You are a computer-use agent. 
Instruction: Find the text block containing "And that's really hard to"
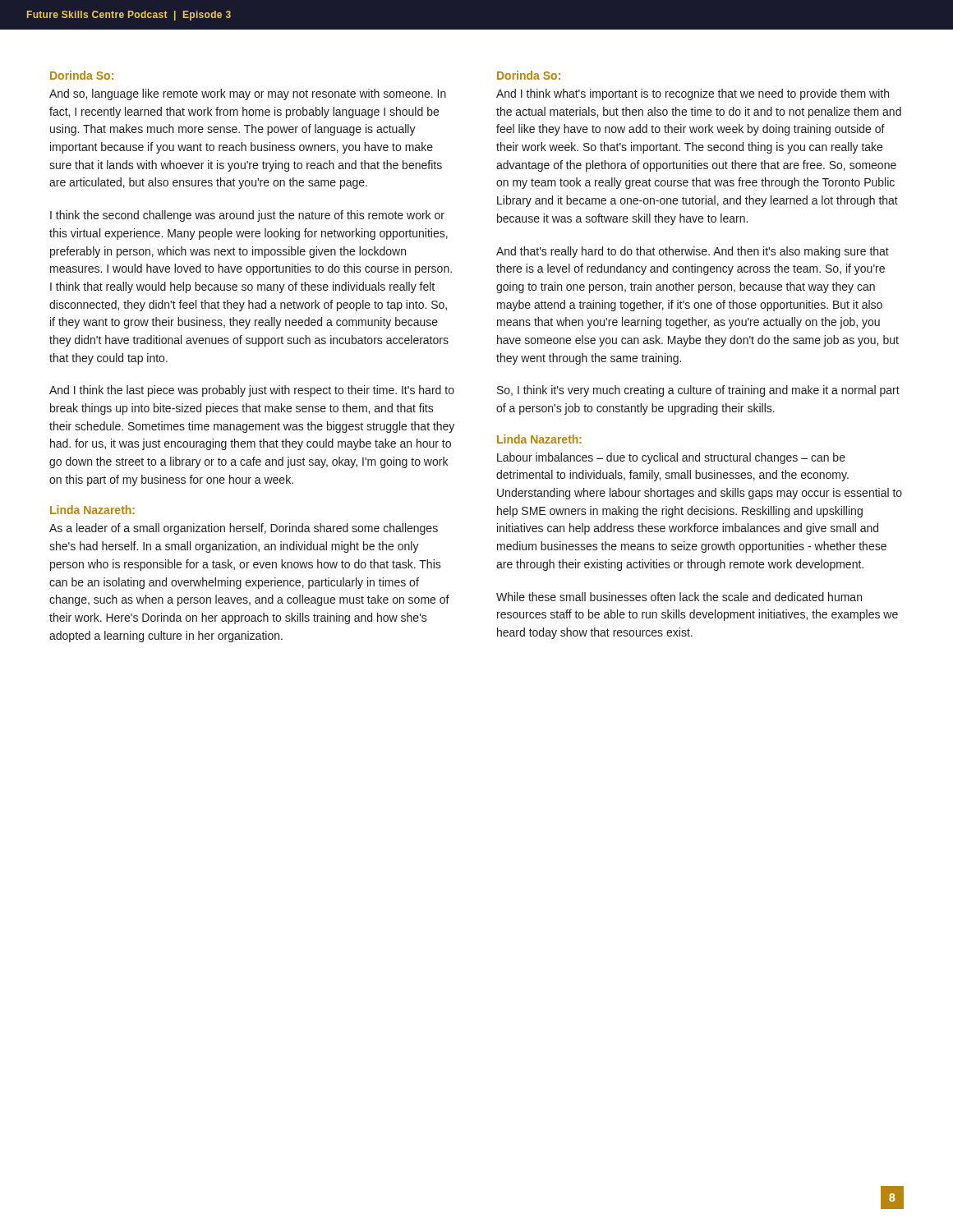697,304
